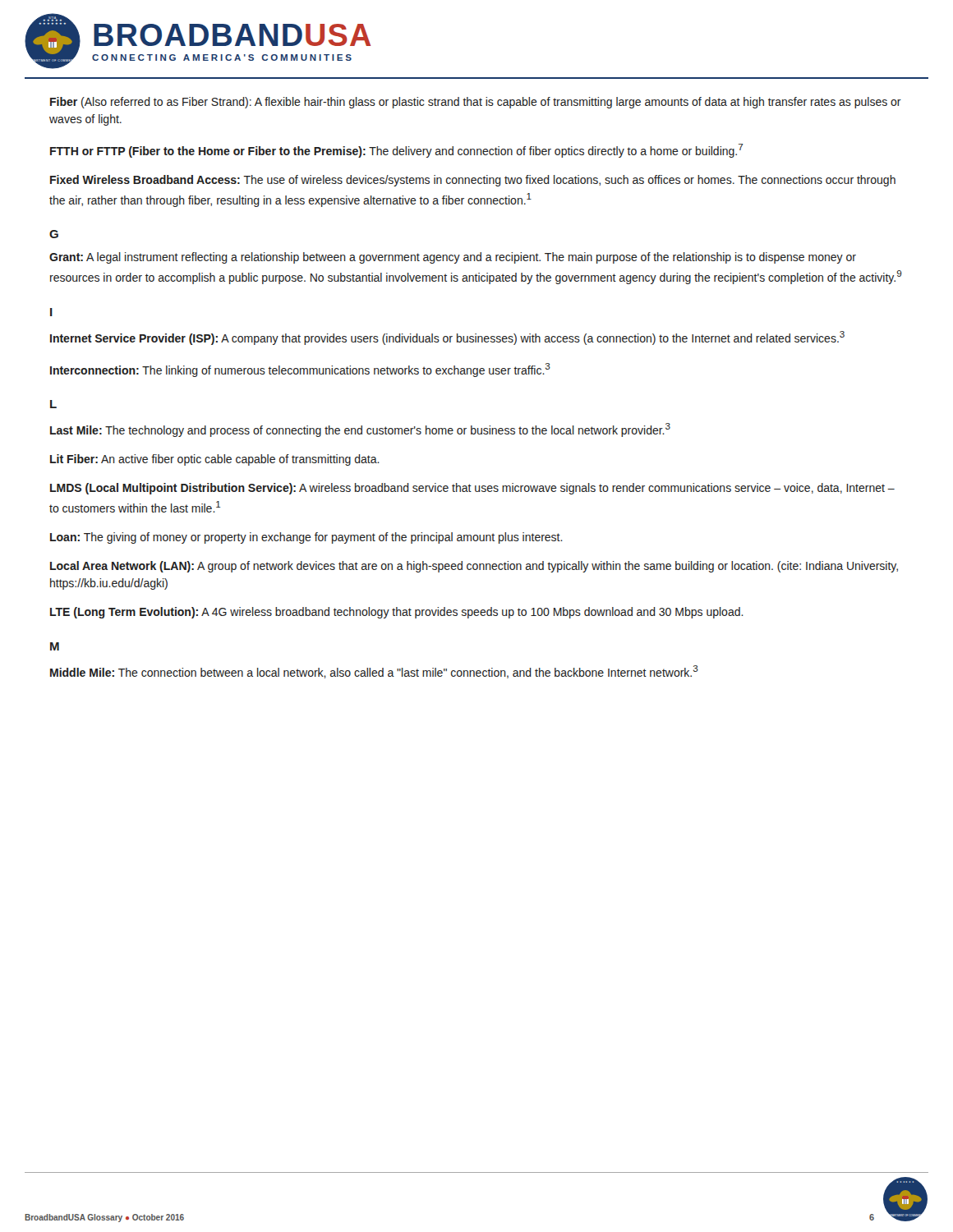Locate the block starting "Middle Mile: The connection between a local network,"

[x=374, y=671]
